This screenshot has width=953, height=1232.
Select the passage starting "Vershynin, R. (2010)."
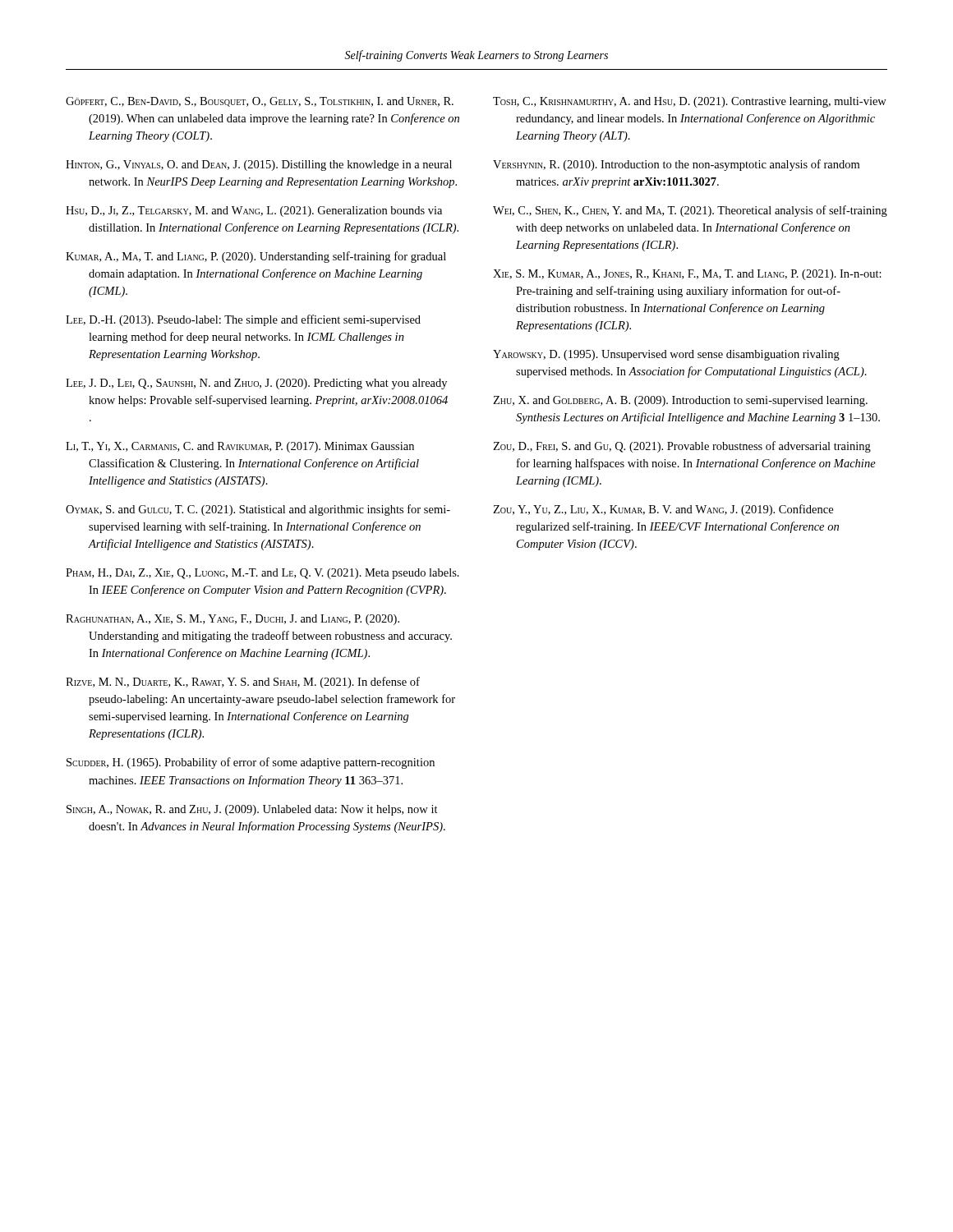point(676,173)
